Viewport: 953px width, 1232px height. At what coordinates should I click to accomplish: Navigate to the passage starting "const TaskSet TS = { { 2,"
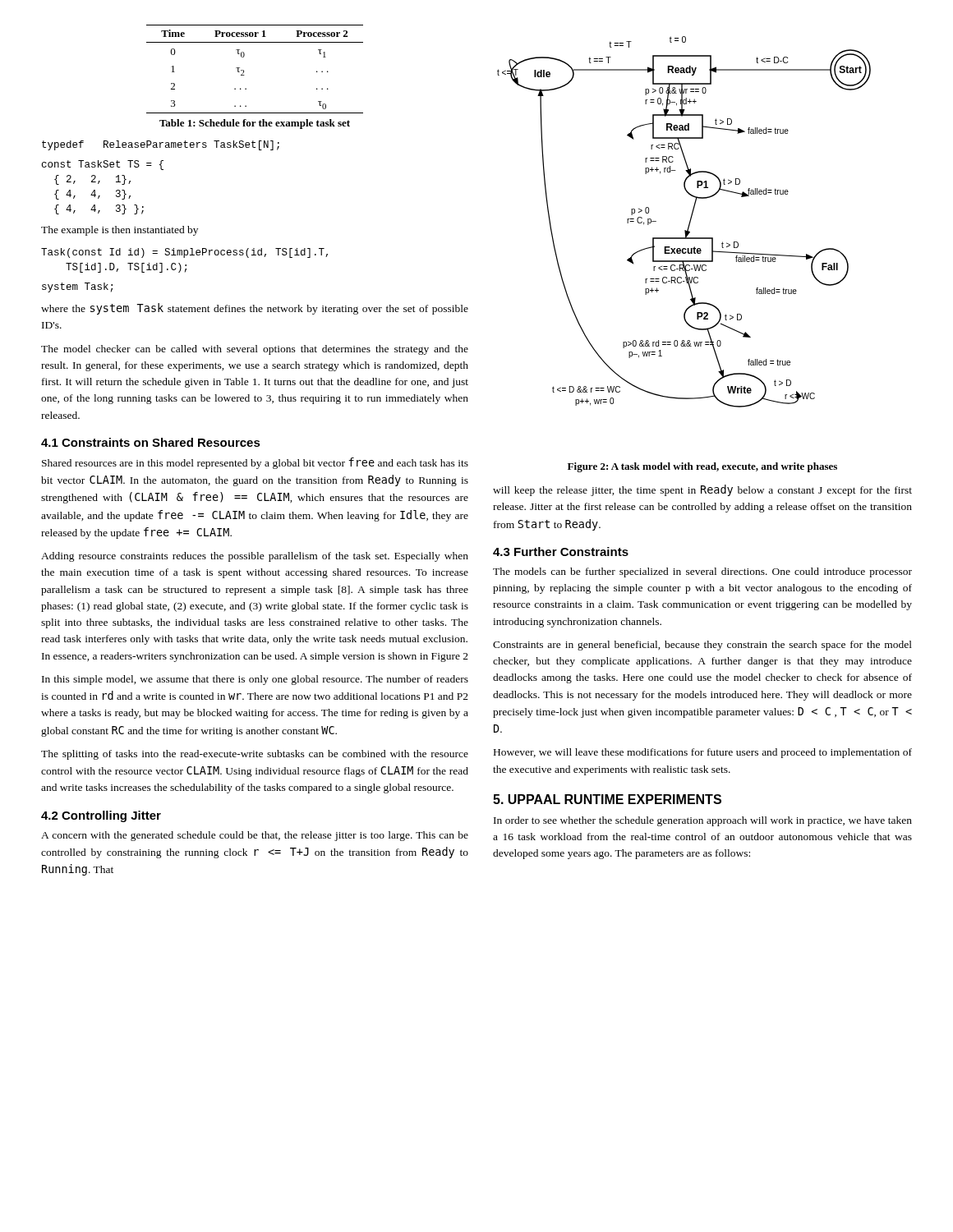(103, 187)
